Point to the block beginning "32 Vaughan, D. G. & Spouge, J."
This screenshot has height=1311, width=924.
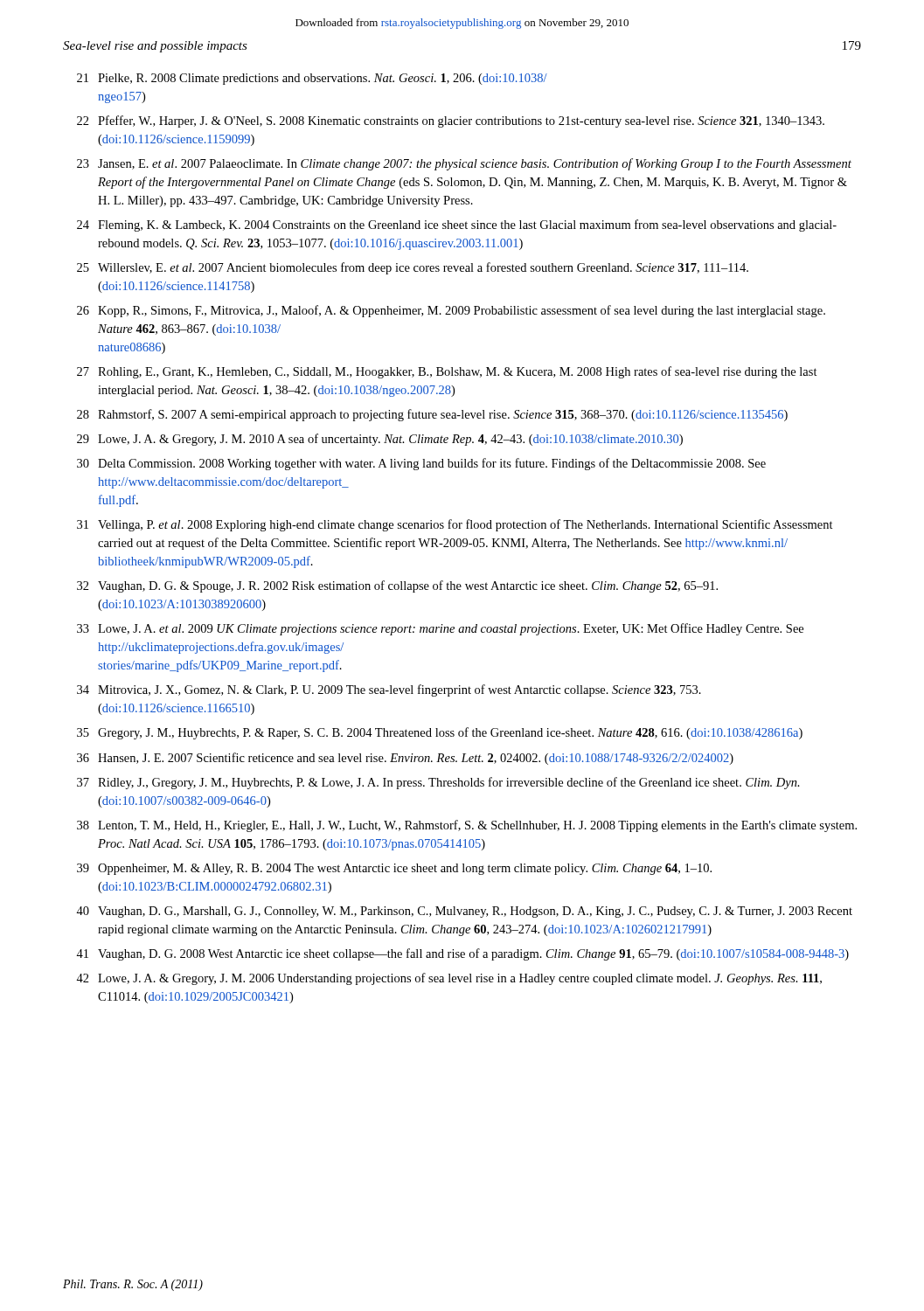[462, 596]
